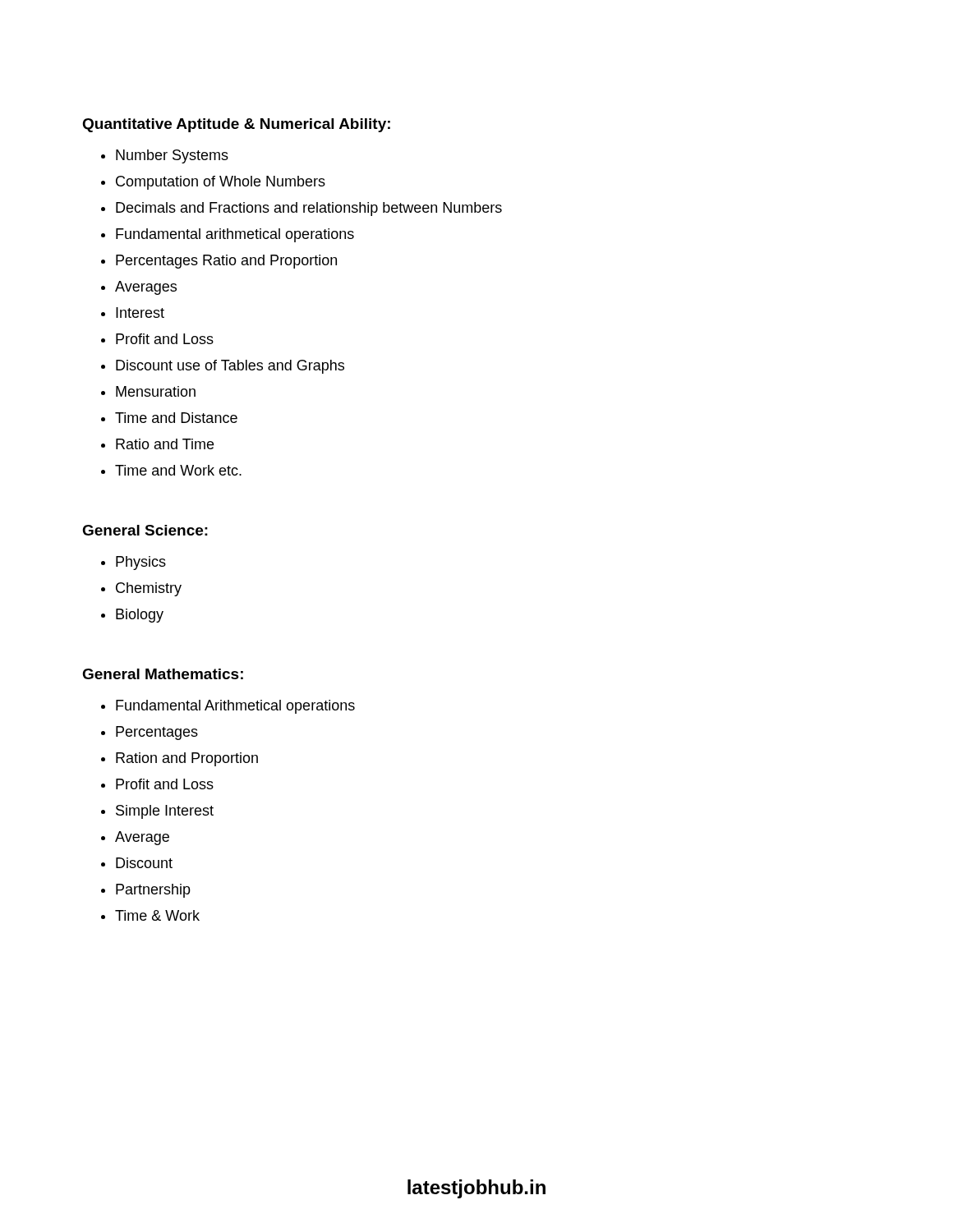
Task: Select the passage starting "Computation of Whole Numbers"
Action: click(221, 183)
